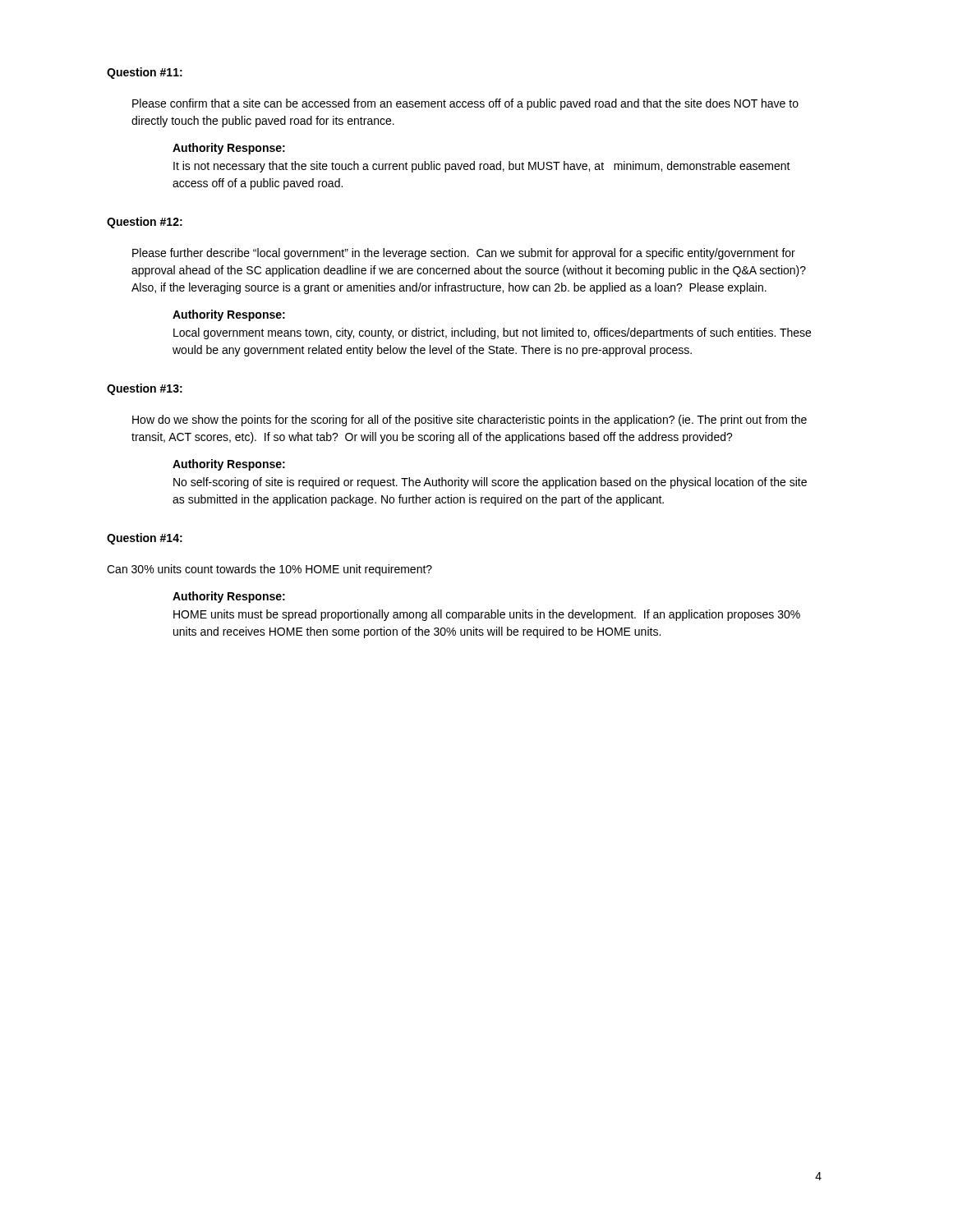Find the passage starting "Authority Response: It is not necessary that"

click(x=497, y=167)
